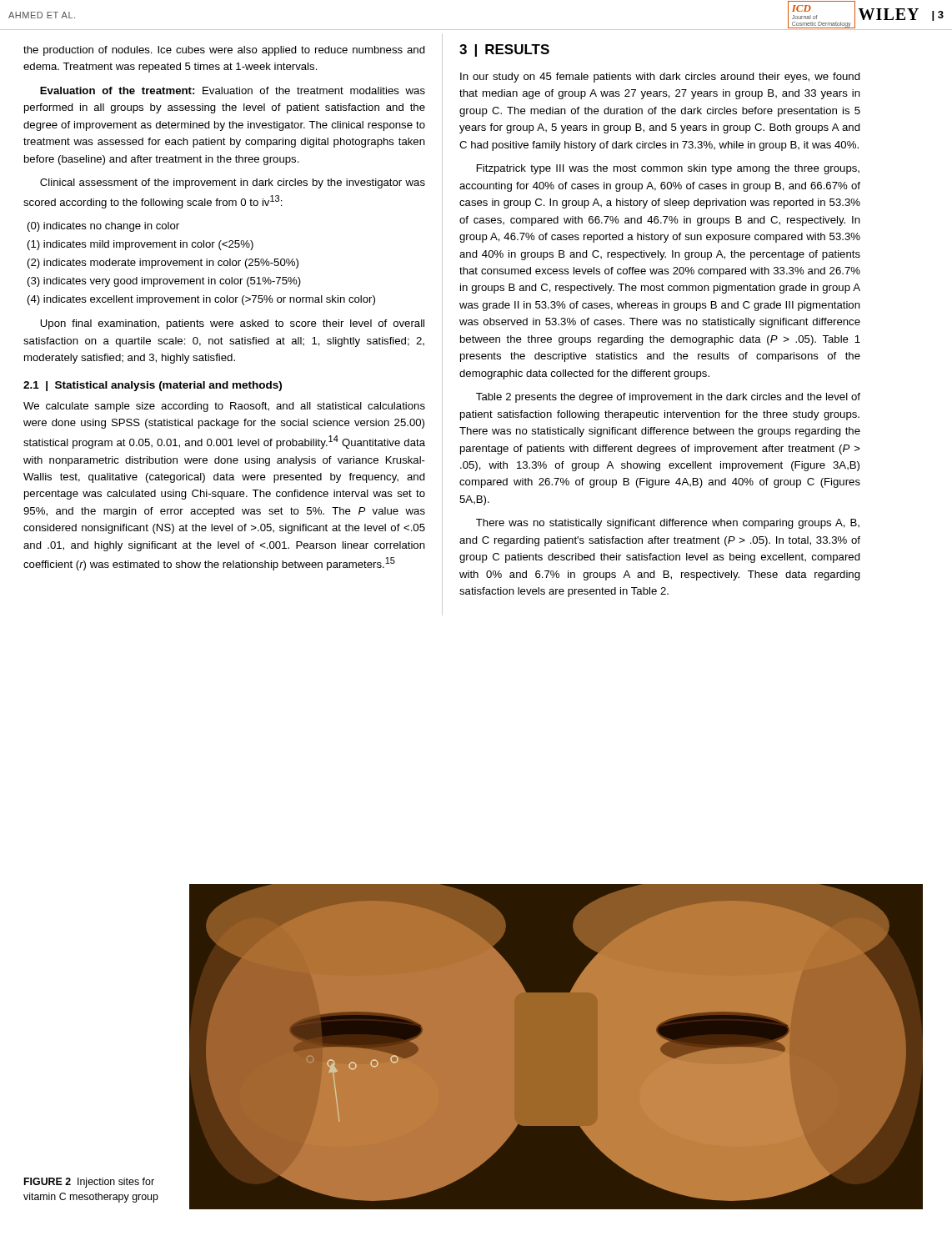Locate the element starting "2.1 | Statistical analysis (material and methods)"
The width and height of the screenshot is (952, 1251).
[153, 385]
